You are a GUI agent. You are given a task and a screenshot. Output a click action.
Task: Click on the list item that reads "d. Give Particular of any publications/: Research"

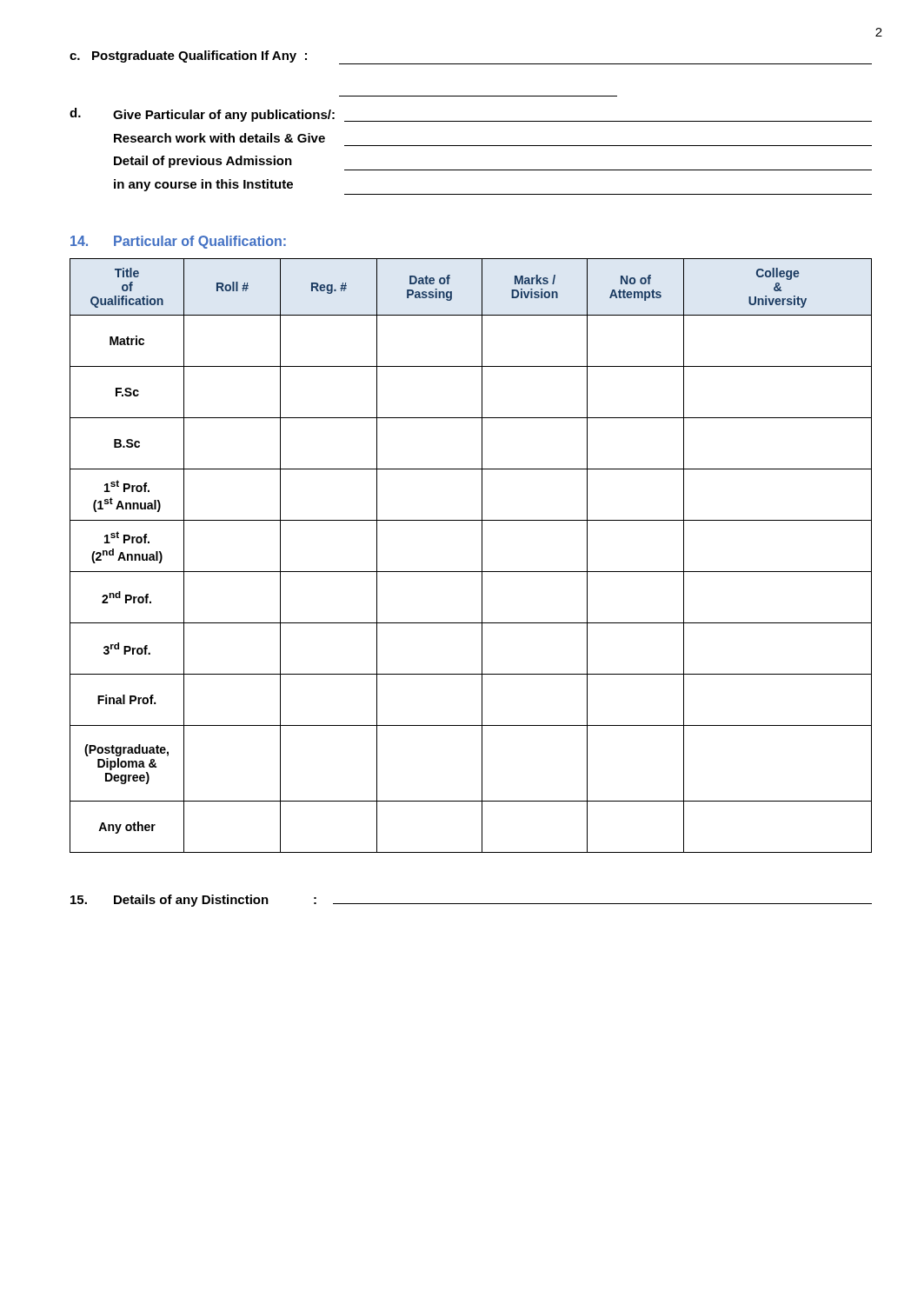[x=471, y=154]
